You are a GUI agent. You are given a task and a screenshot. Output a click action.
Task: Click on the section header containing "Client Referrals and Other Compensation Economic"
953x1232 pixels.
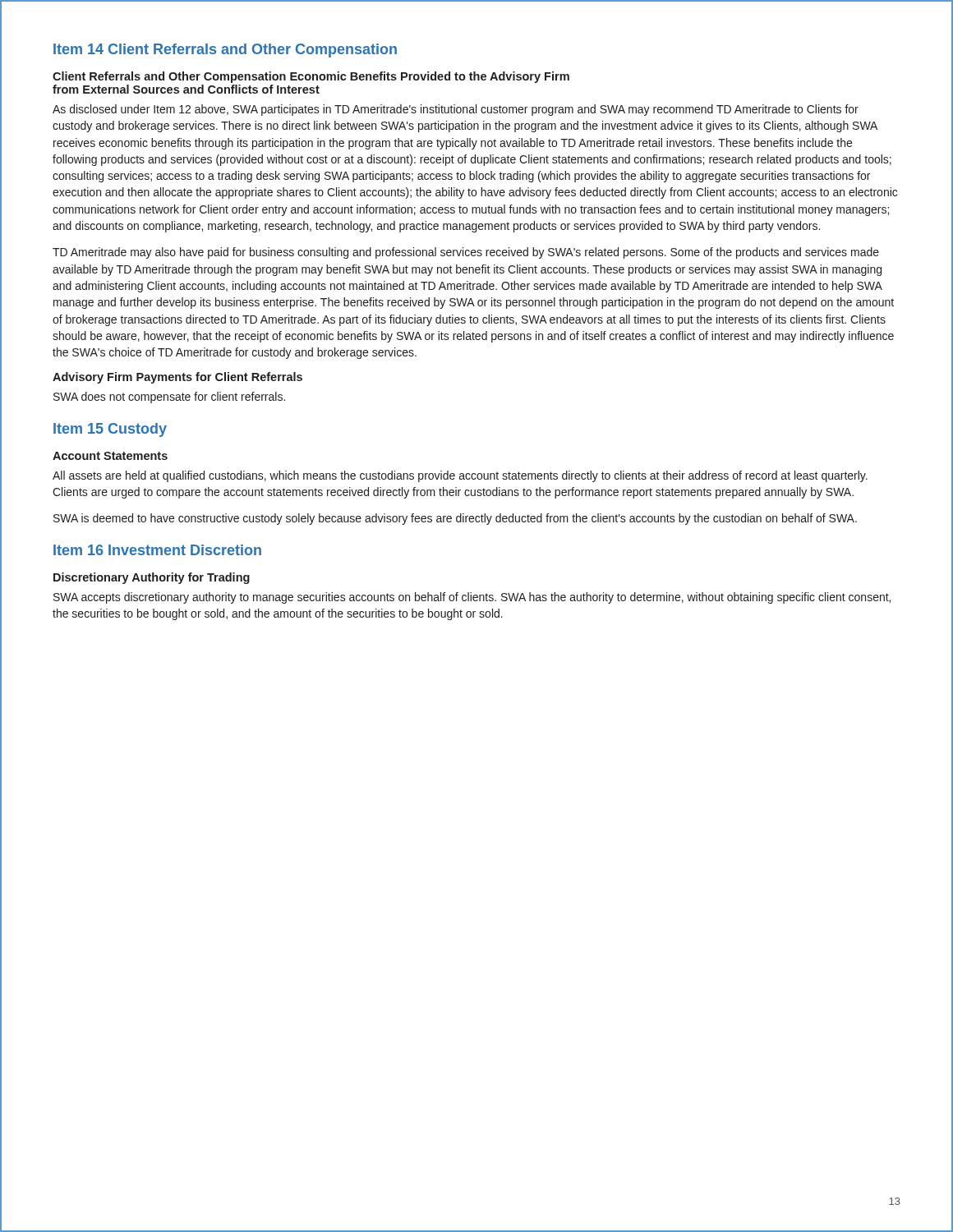(476, 83)
